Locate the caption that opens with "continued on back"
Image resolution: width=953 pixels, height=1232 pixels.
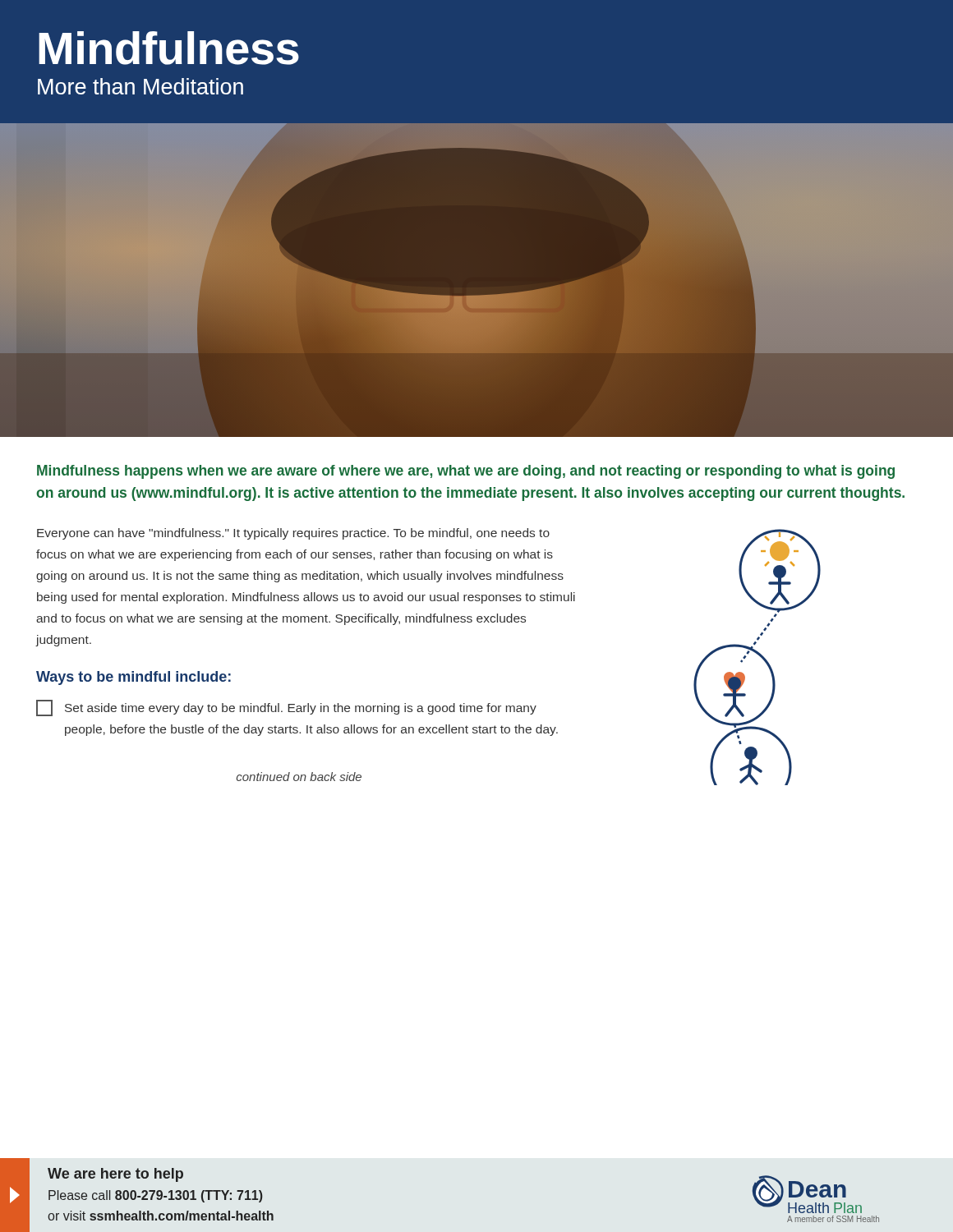[299, 777]
